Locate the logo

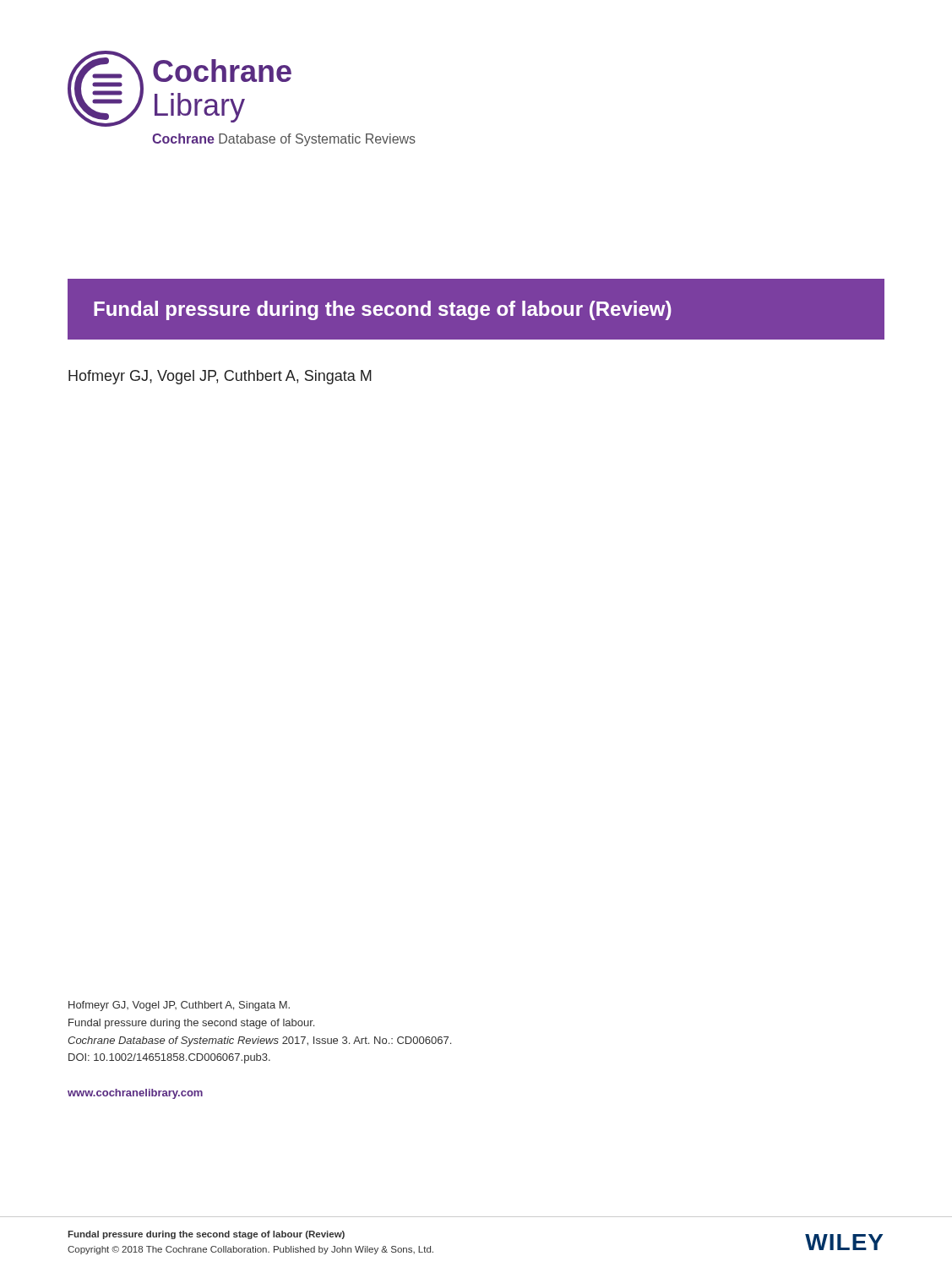click(x=242, y=99)
